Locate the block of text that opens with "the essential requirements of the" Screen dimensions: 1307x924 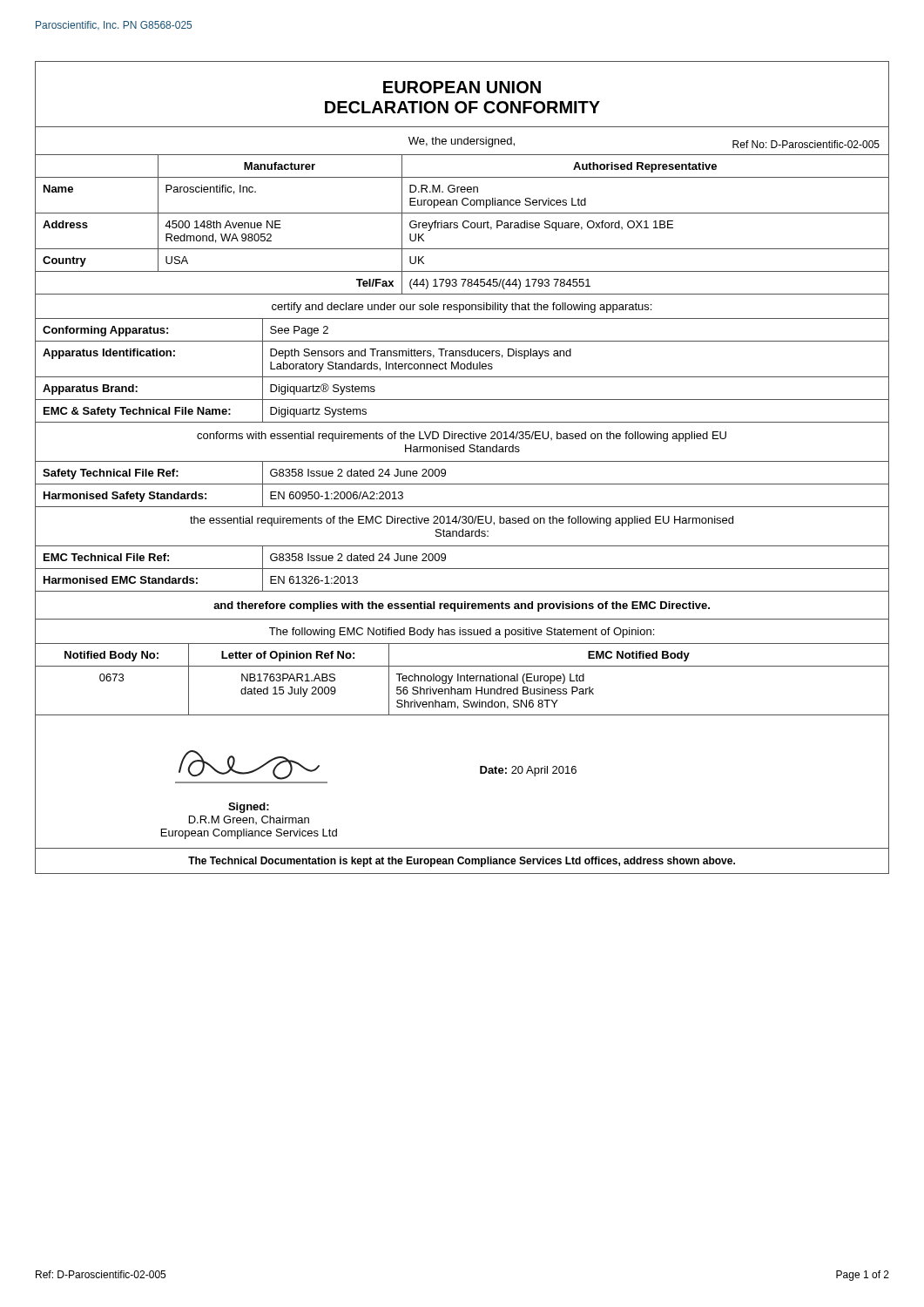[462, 526]
